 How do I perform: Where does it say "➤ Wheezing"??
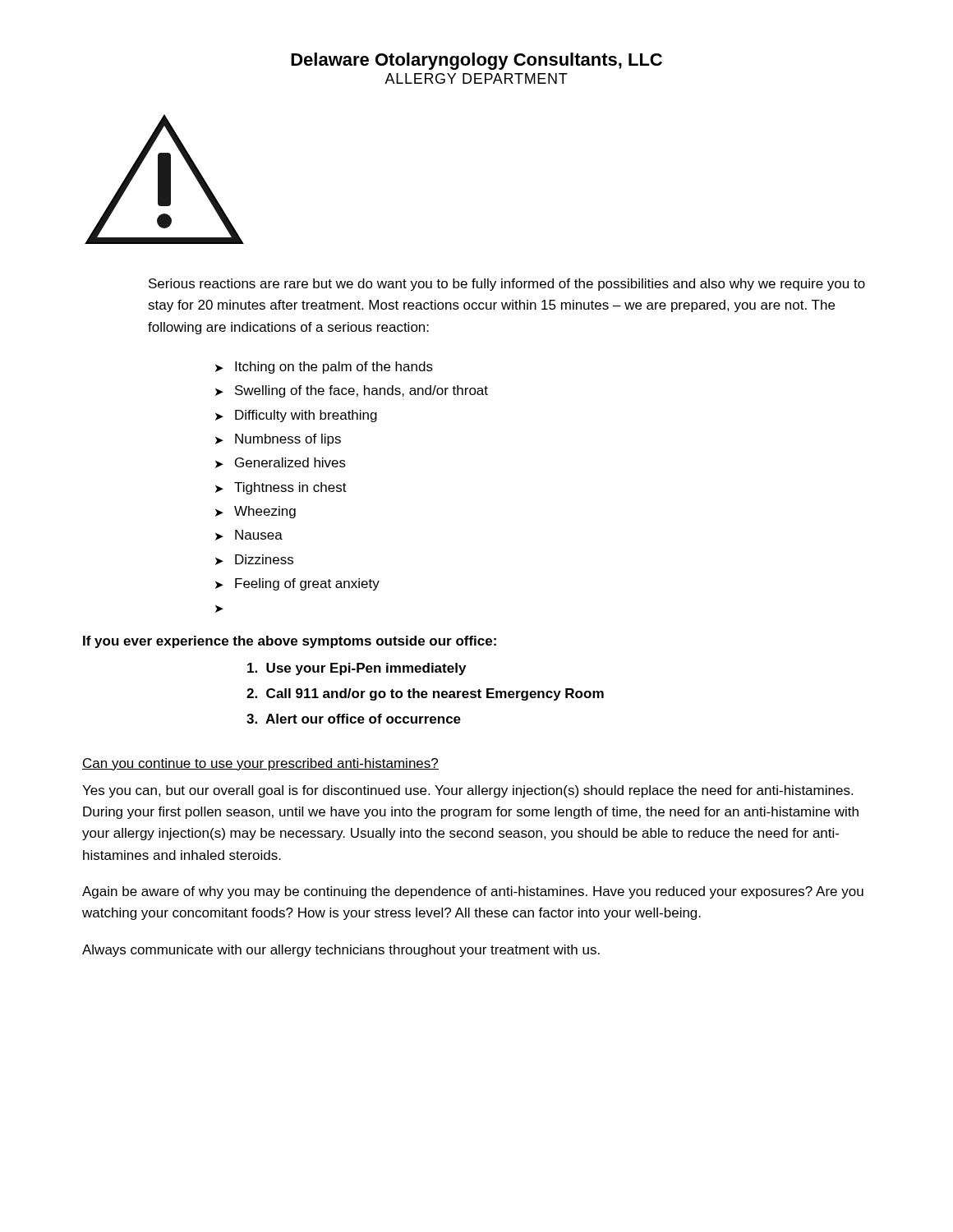255,512
